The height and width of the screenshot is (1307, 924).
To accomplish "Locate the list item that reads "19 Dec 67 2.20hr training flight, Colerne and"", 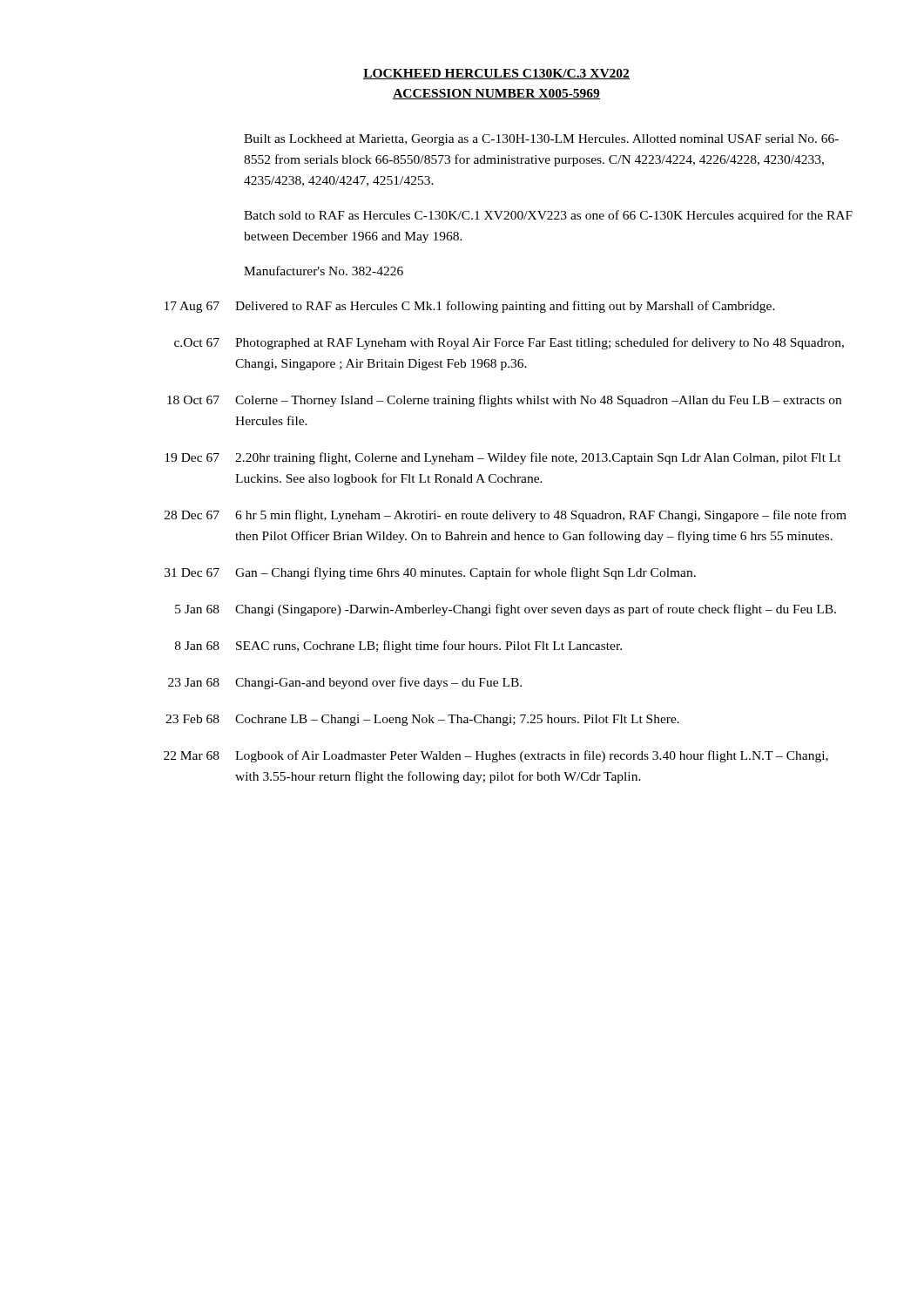I will tap(496, 468).
